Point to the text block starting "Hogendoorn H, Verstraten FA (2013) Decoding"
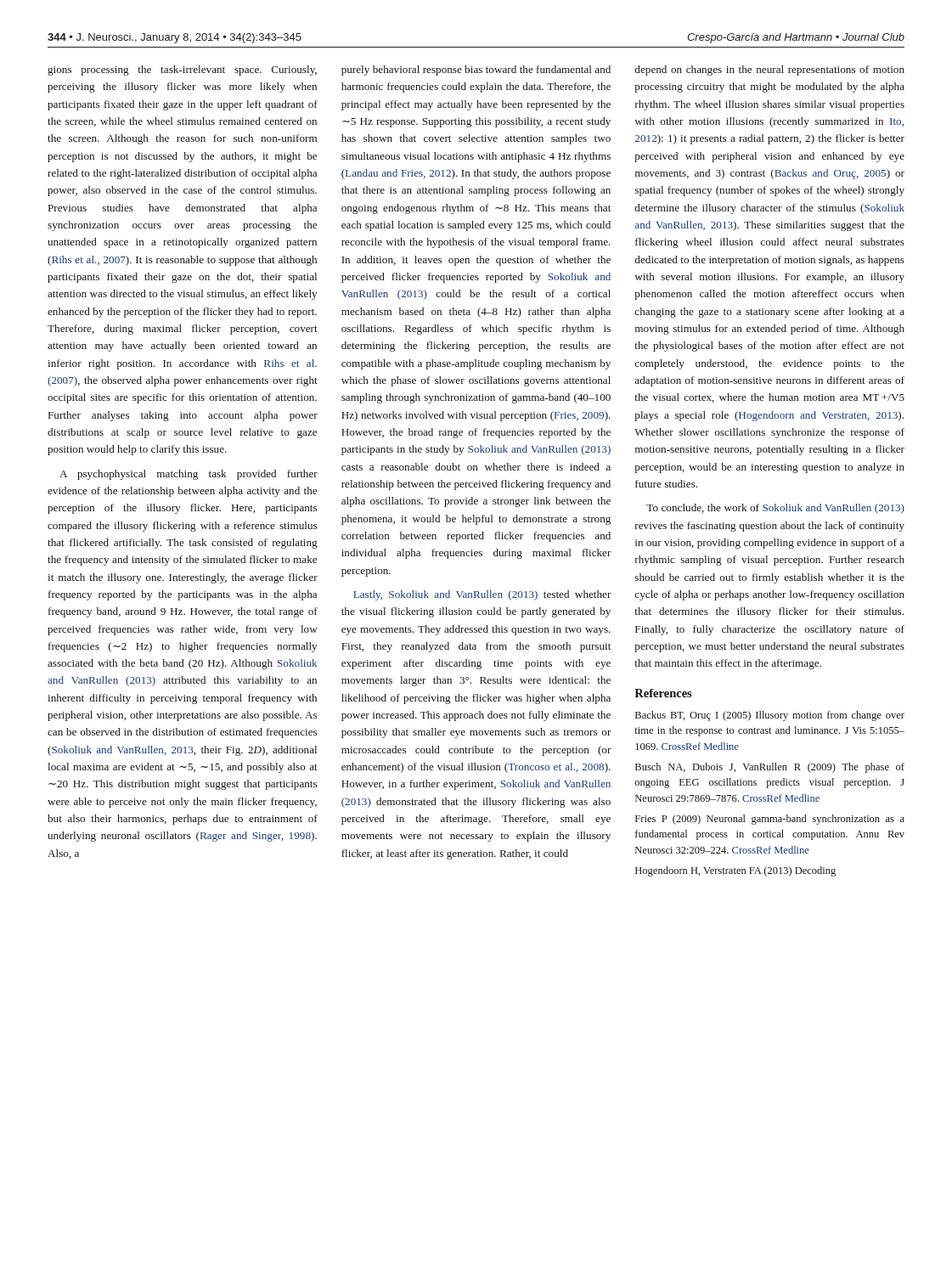The height and width of the screenshot is (1274, 952). coord(735,871)
